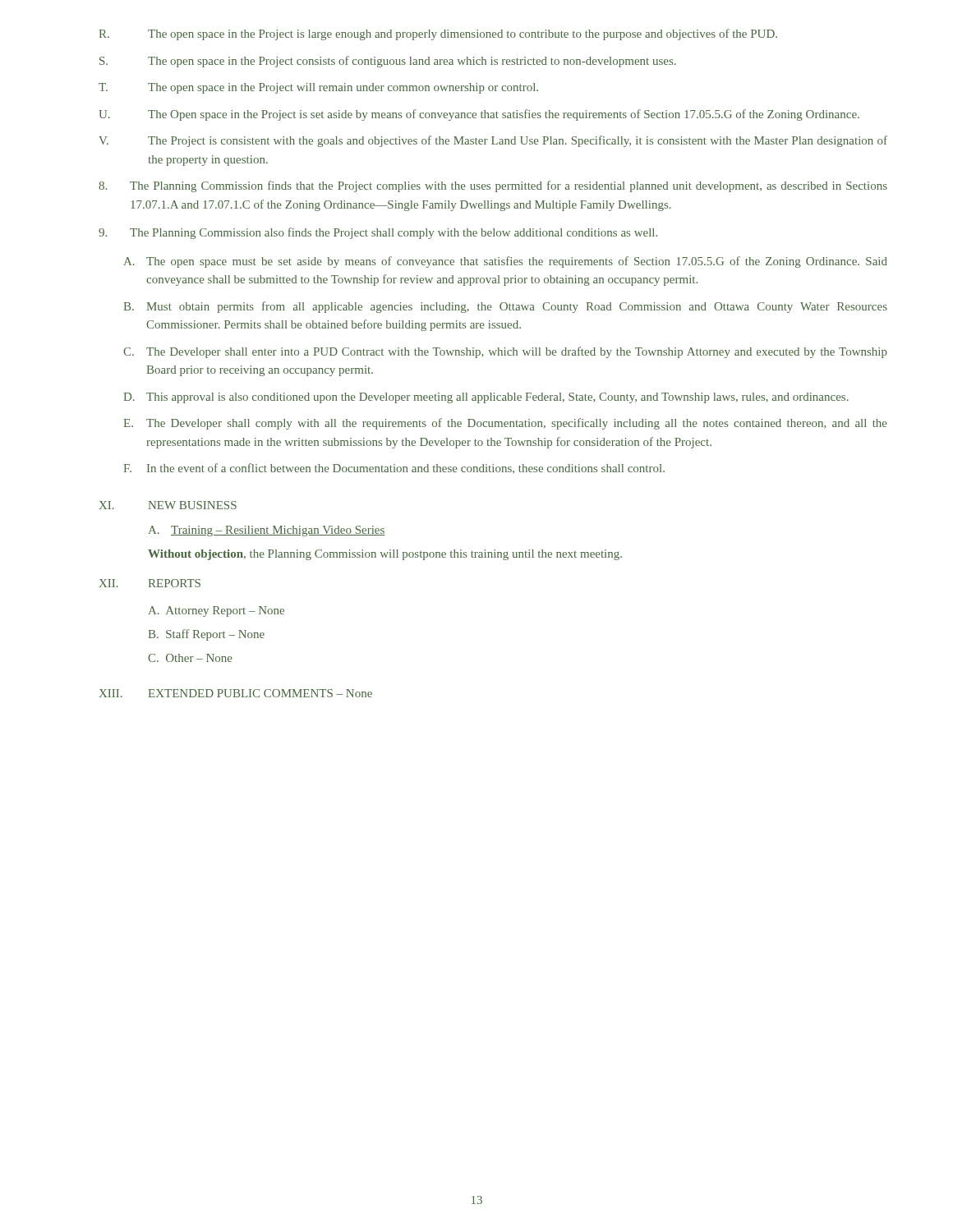
Task: Find the list item containing "B. Must obtain permits from all applicable"
Action: click(505, 315)
